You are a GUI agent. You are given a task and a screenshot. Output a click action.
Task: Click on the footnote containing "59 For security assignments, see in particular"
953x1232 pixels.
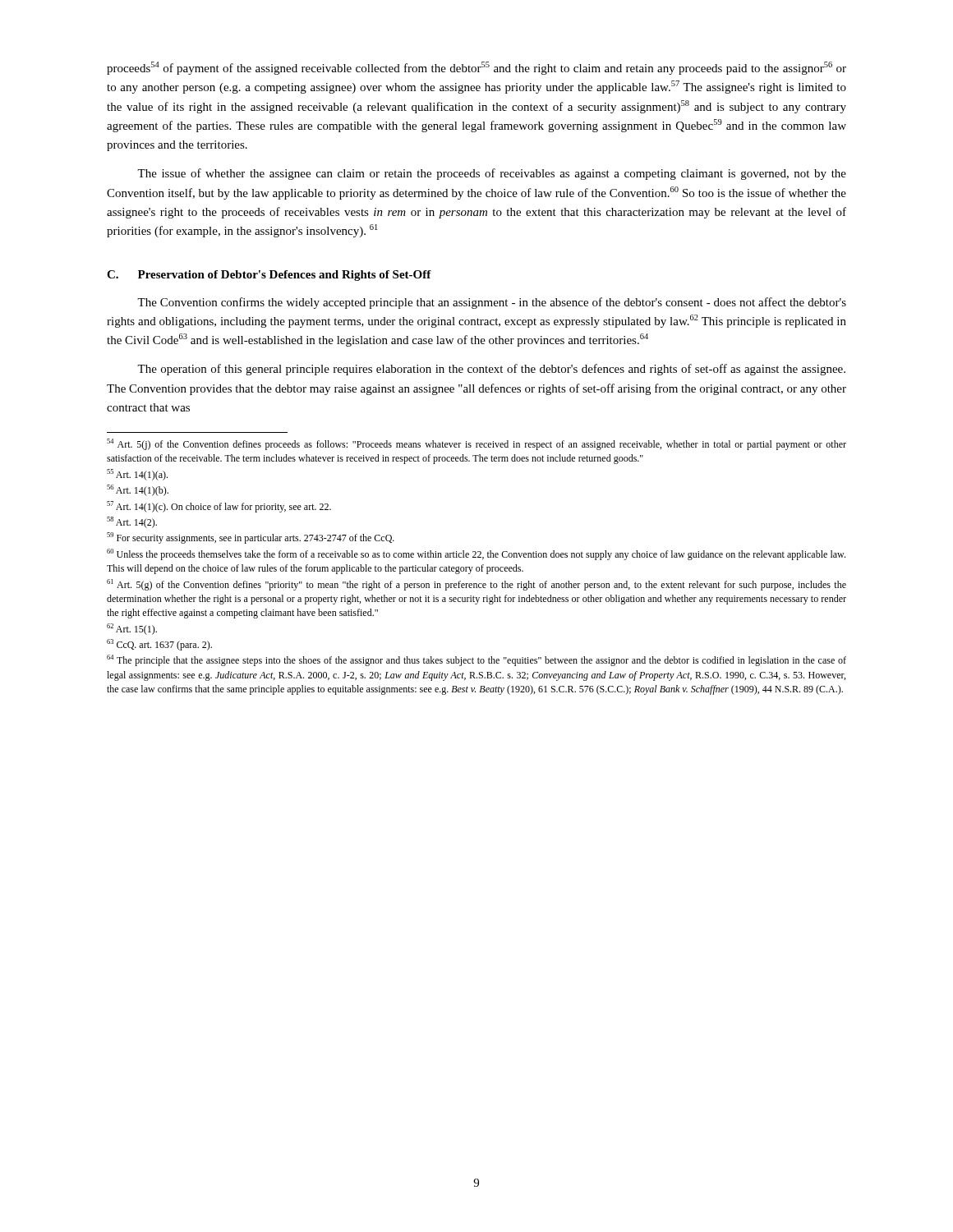(251, 538)
